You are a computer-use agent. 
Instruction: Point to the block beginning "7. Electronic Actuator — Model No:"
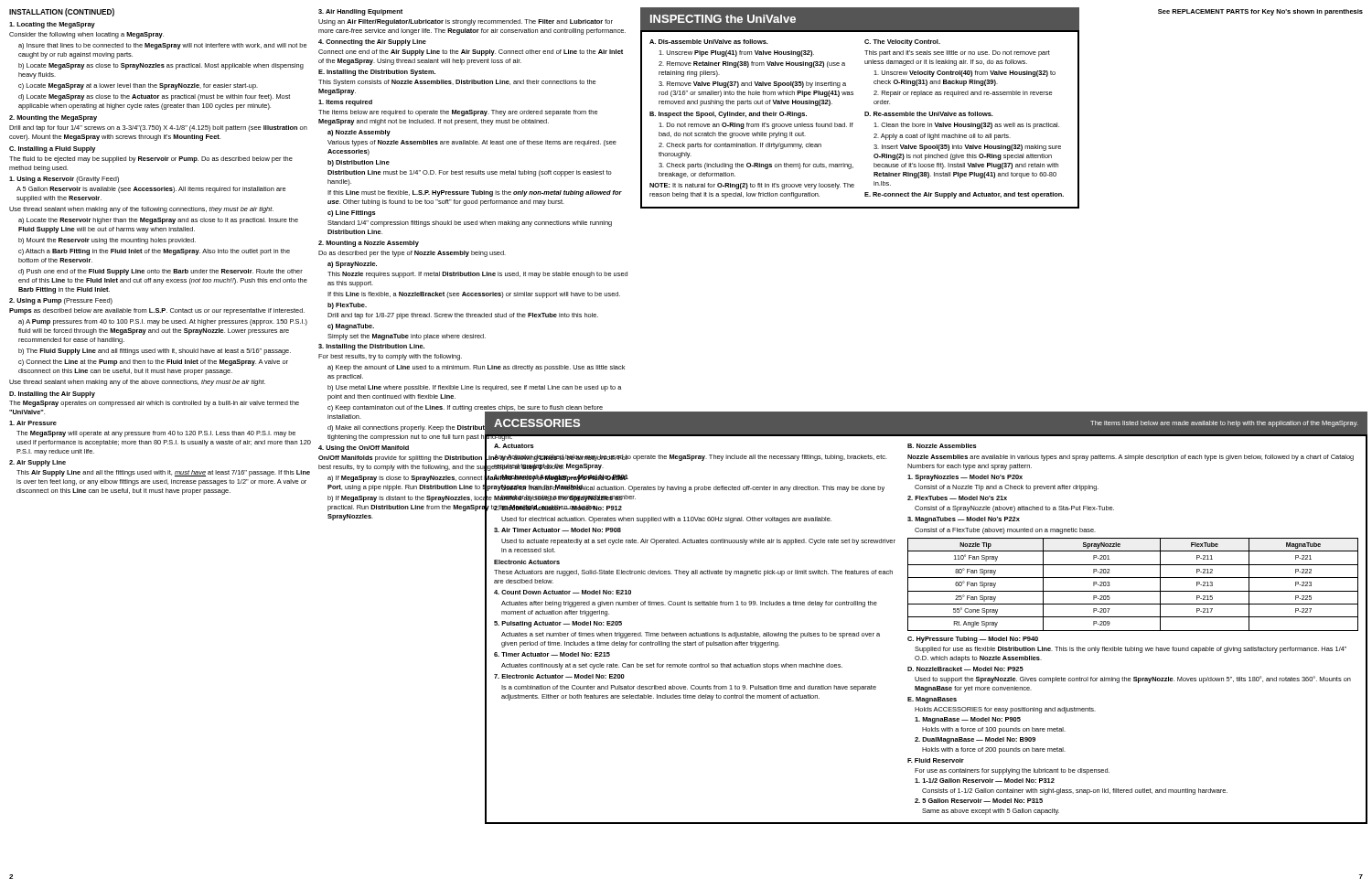click(559, 676)
